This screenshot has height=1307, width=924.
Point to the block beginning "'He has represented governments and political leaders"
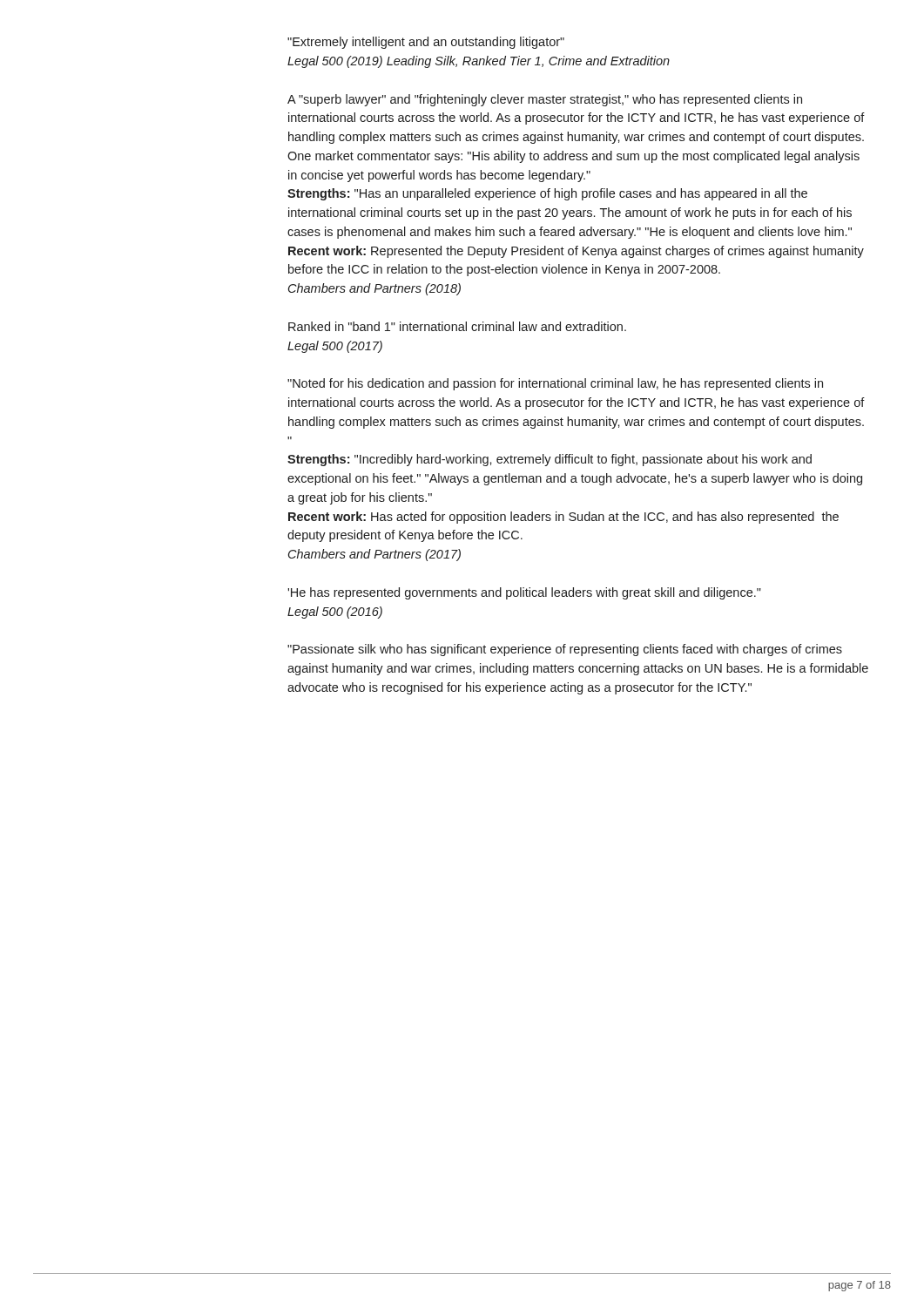(524, 602)
